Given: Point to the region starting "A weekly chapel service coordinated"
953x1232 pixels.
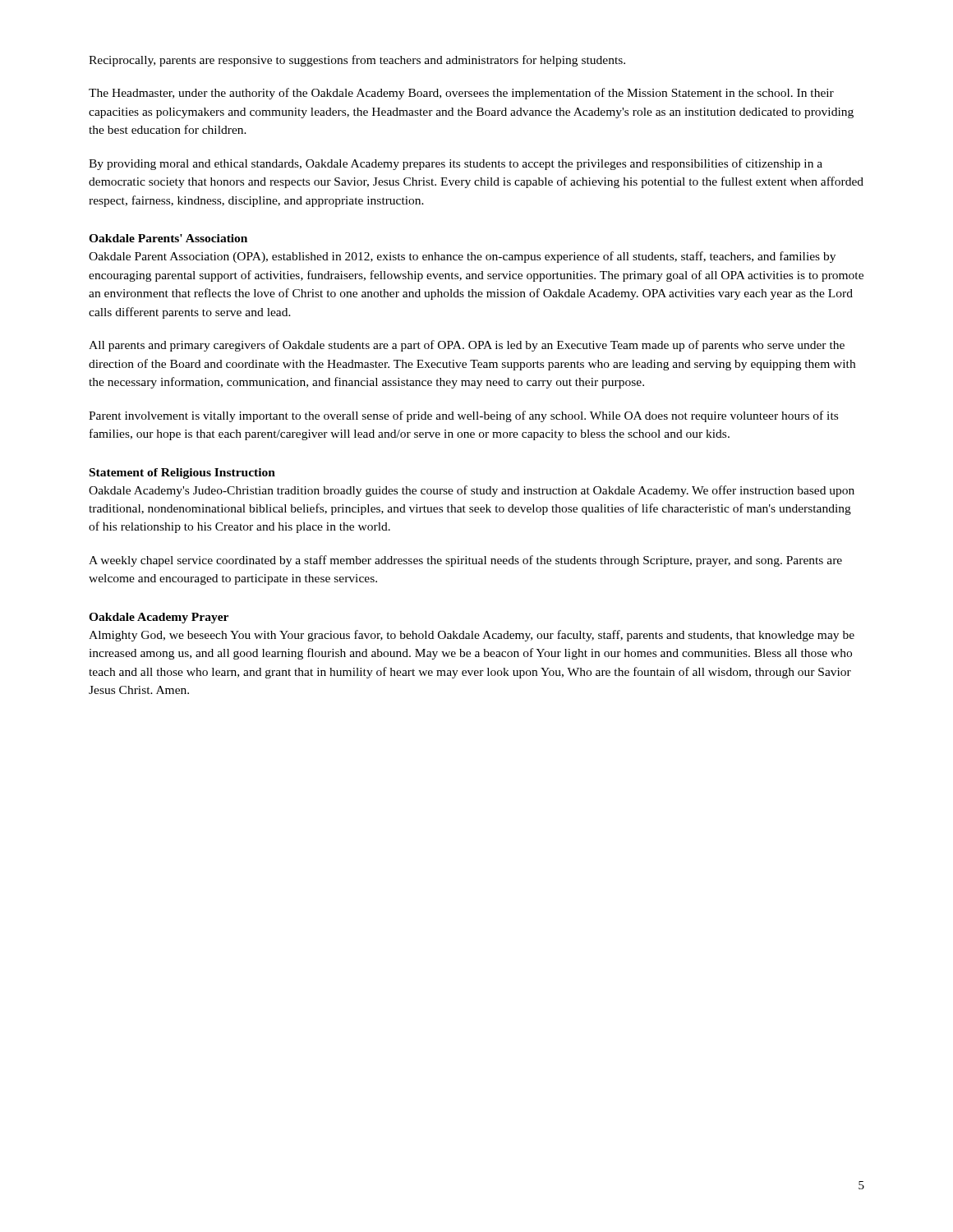Looking at the screenshot, I should 465,569.
